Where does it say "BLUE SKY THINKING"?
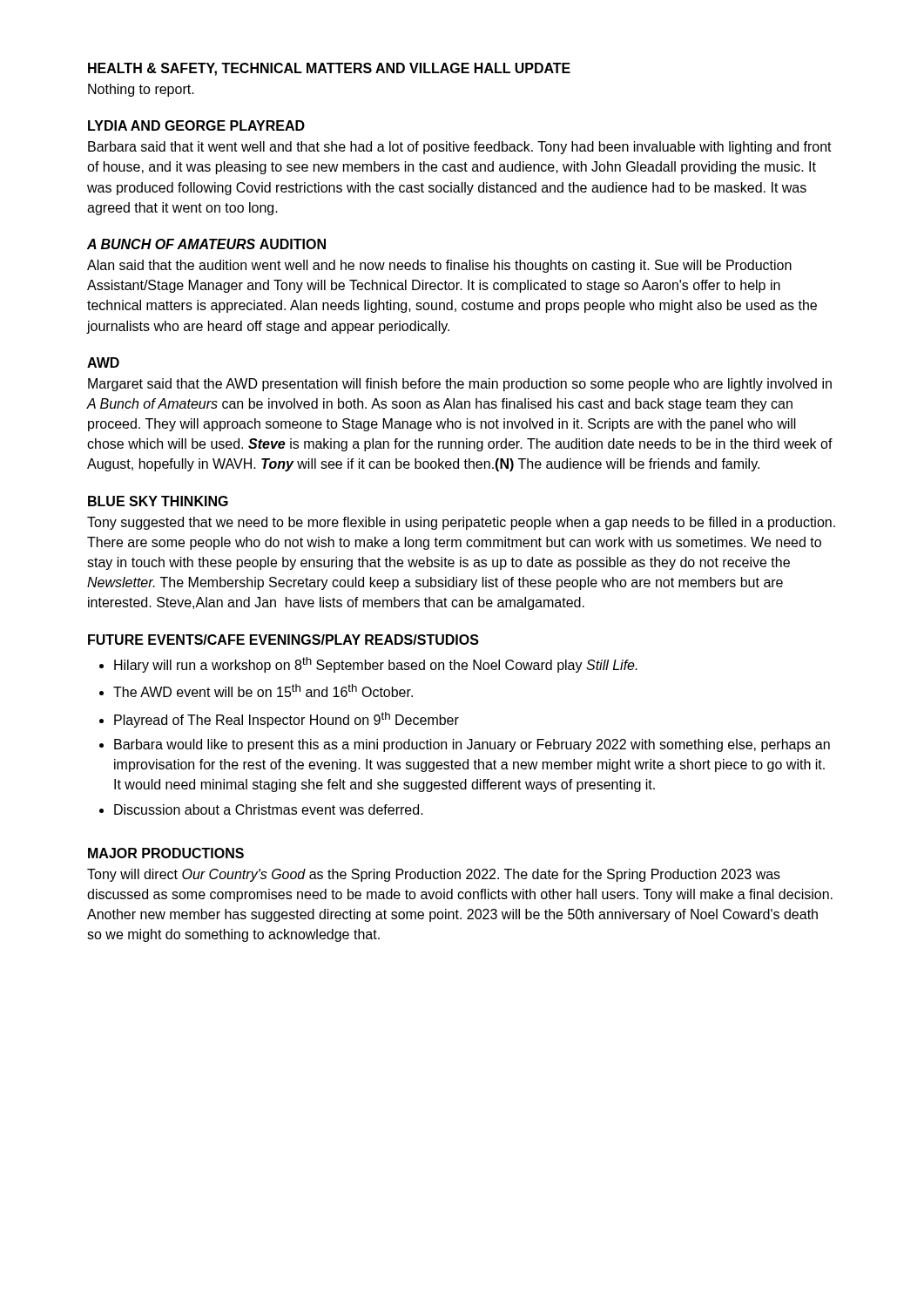The height and width of the screenshot is (1307, 924). [158, 501]
